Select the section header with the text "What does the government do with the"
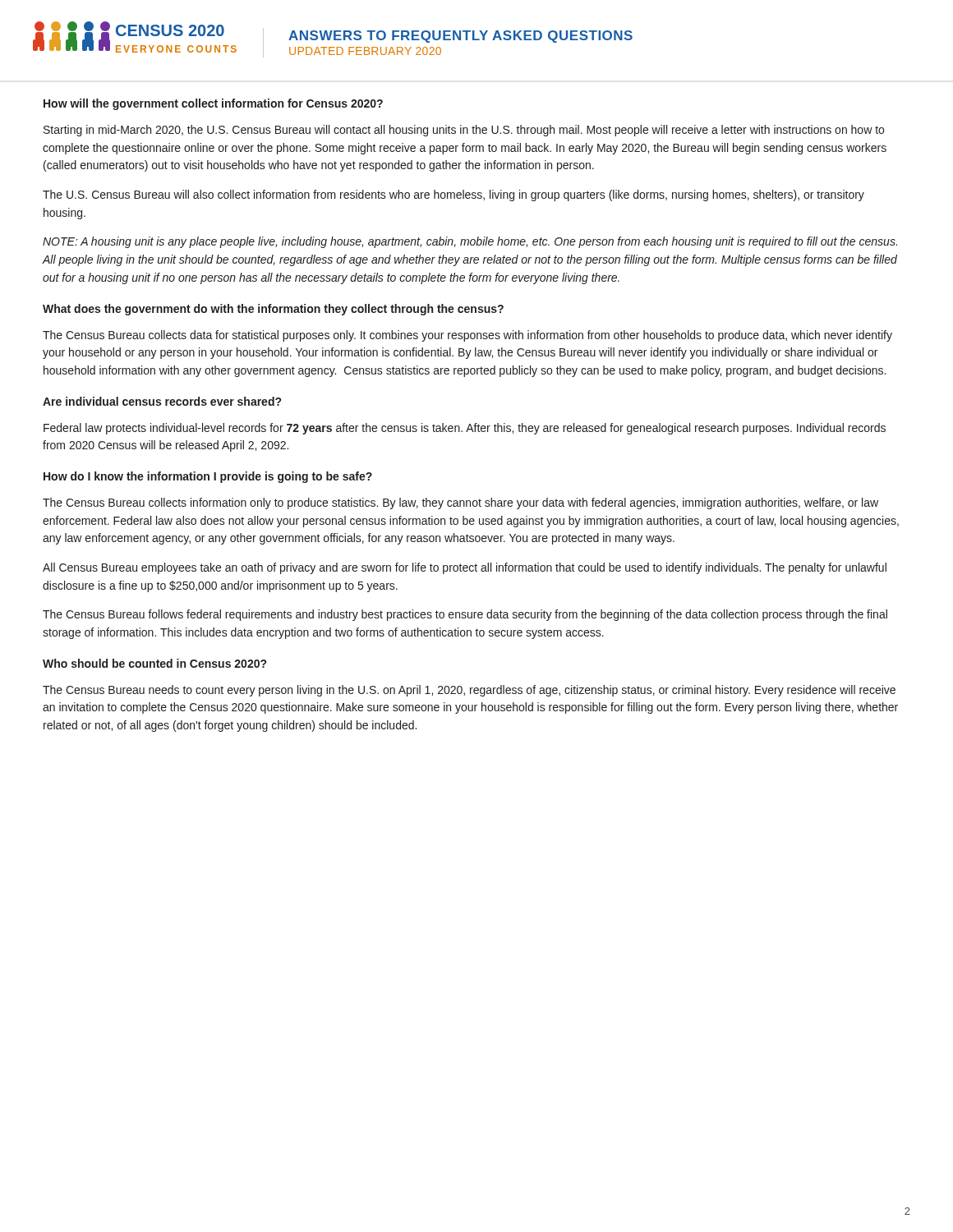Screen dimensions: 1232x953 pos(476,308)
